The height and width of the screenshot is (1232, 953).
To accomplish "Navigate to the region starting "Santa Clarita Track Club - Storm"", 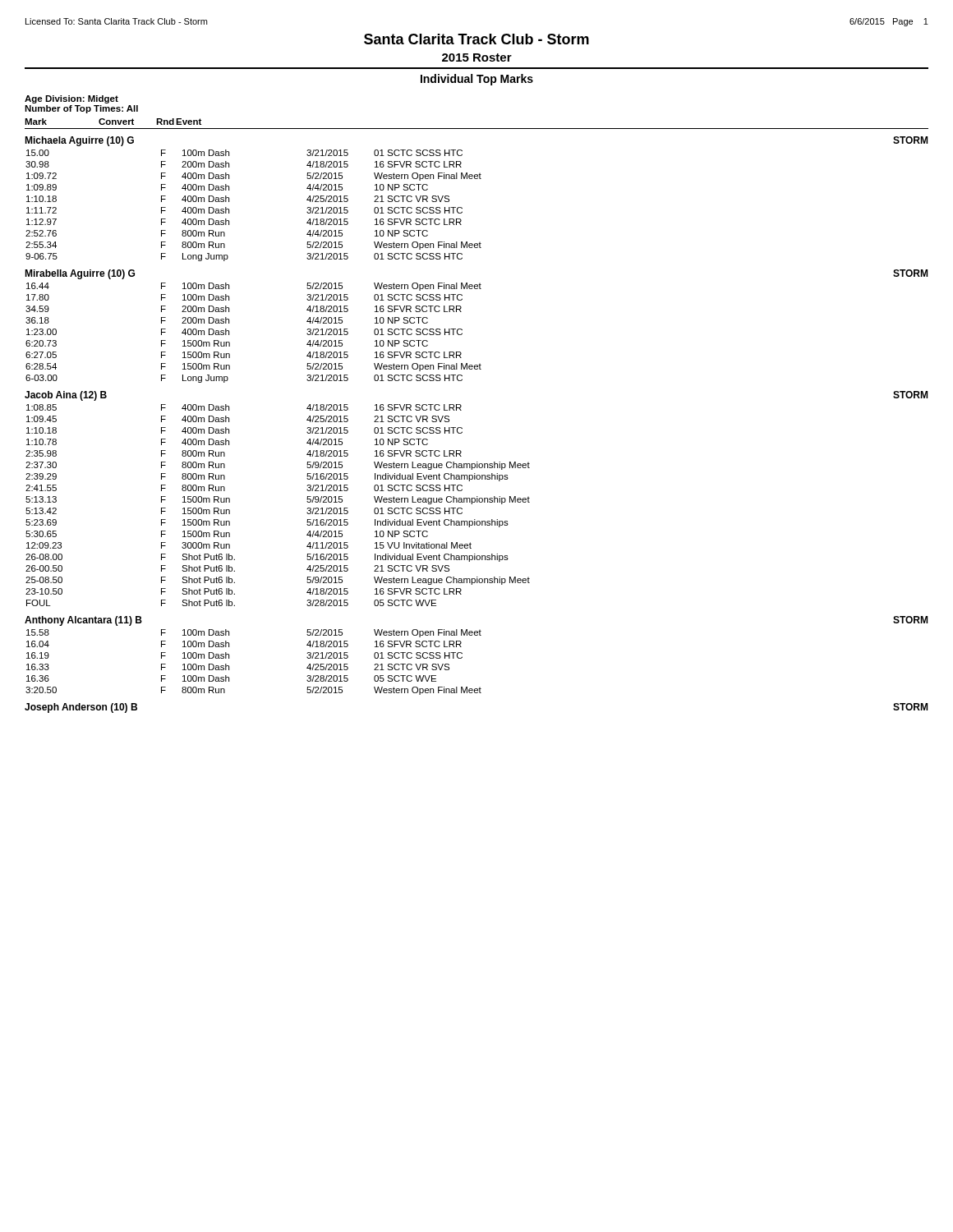I will 476,39.
